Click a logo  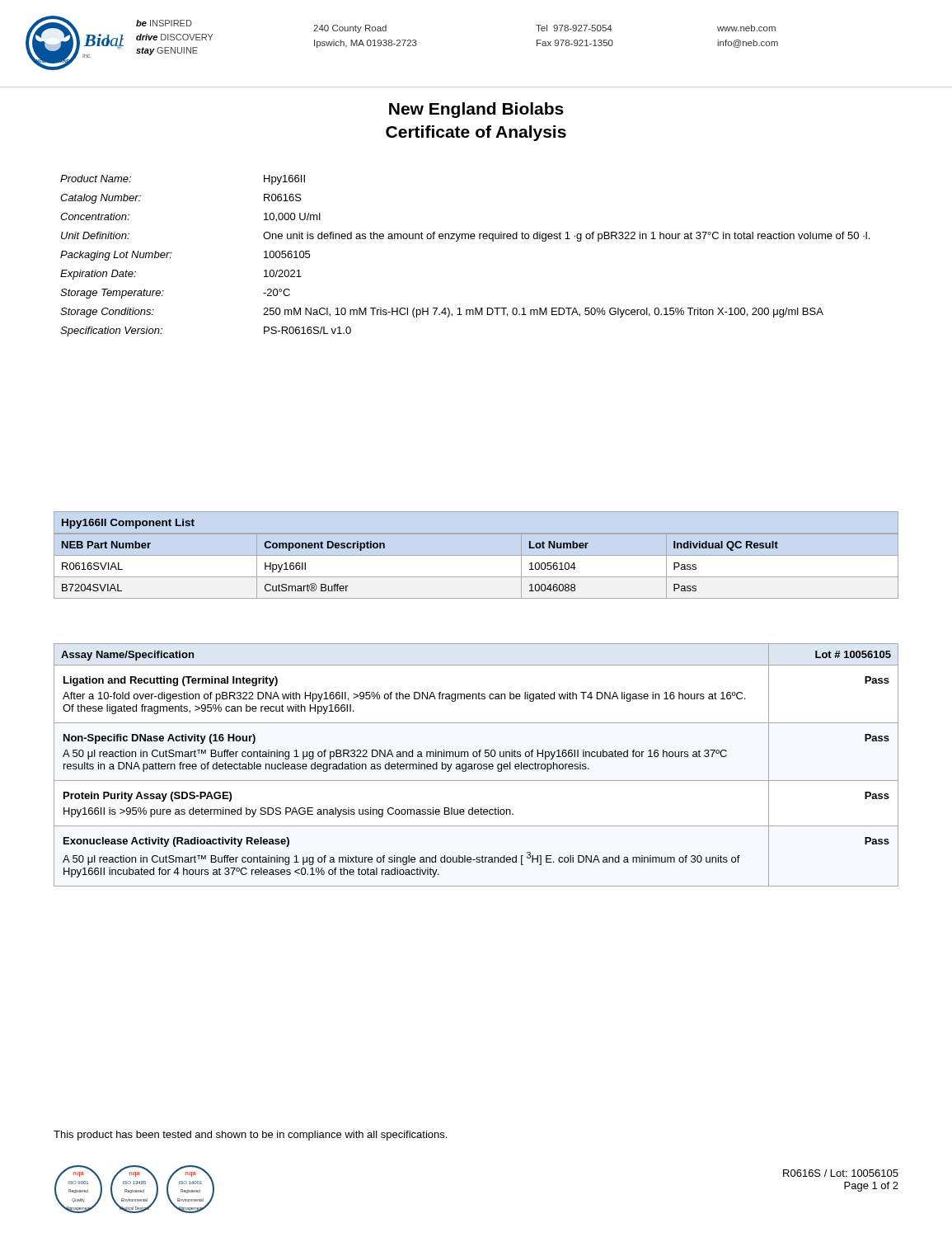(x=134, y=1191)
